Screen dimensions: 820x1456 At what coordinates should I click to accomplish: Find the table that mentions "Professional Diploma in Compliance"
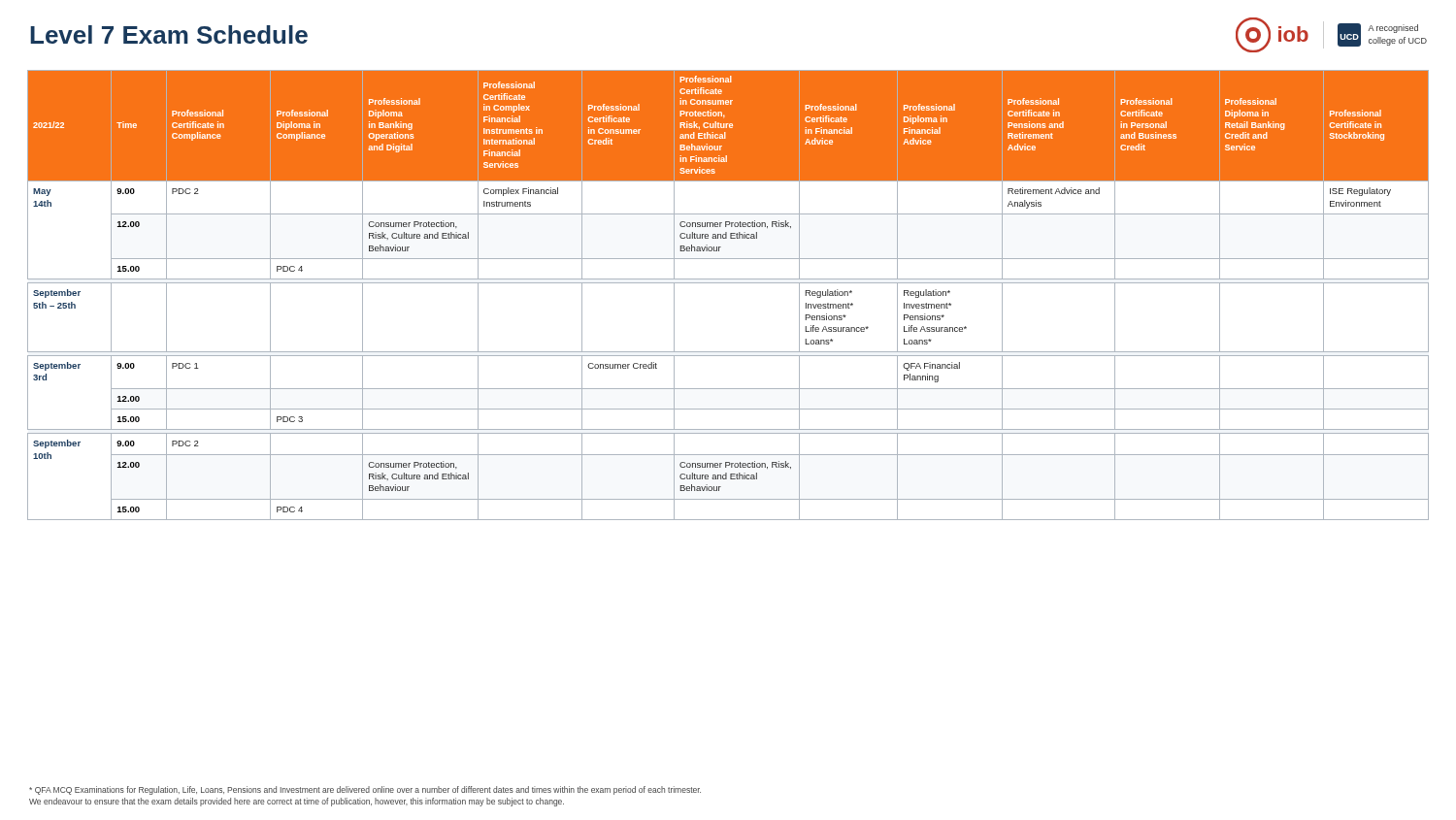tap(728, 295)
